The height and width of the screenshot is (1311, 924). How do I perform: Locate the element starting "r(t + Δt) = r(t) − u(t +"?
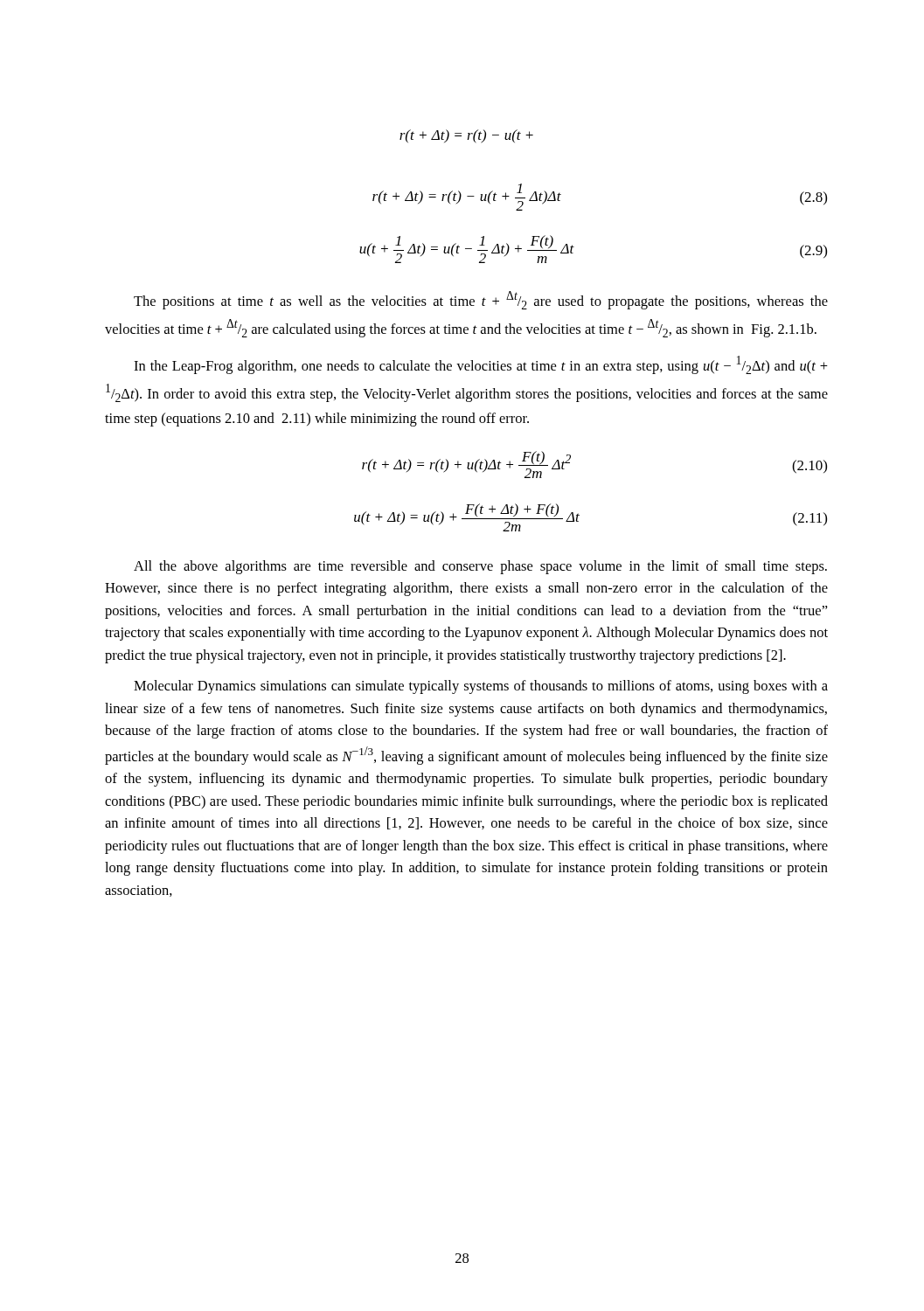pyautogui.click(x=466, y=136)
